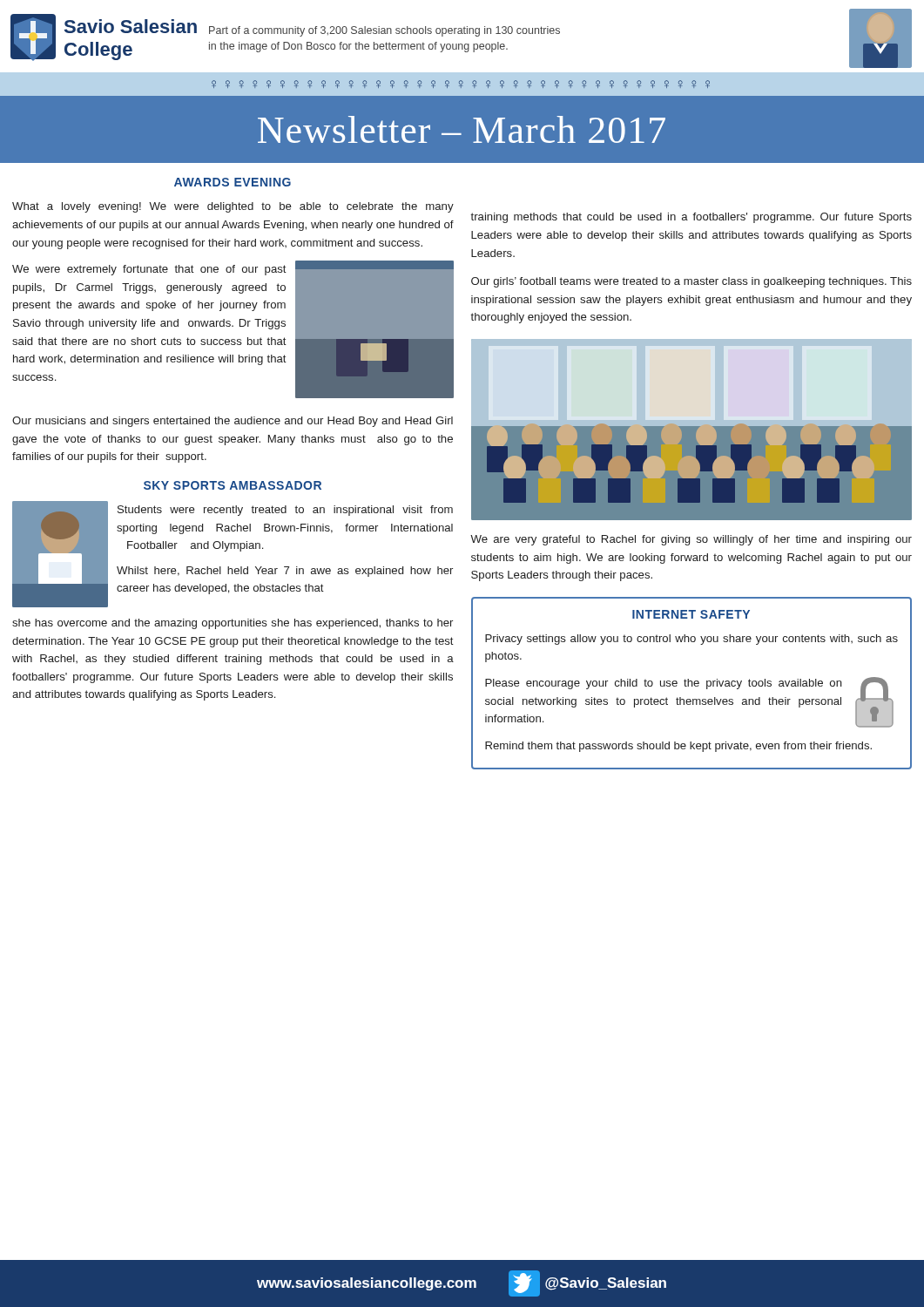924x1307 pixels.
Task: Locate the illustration
Action: point(874,701)
